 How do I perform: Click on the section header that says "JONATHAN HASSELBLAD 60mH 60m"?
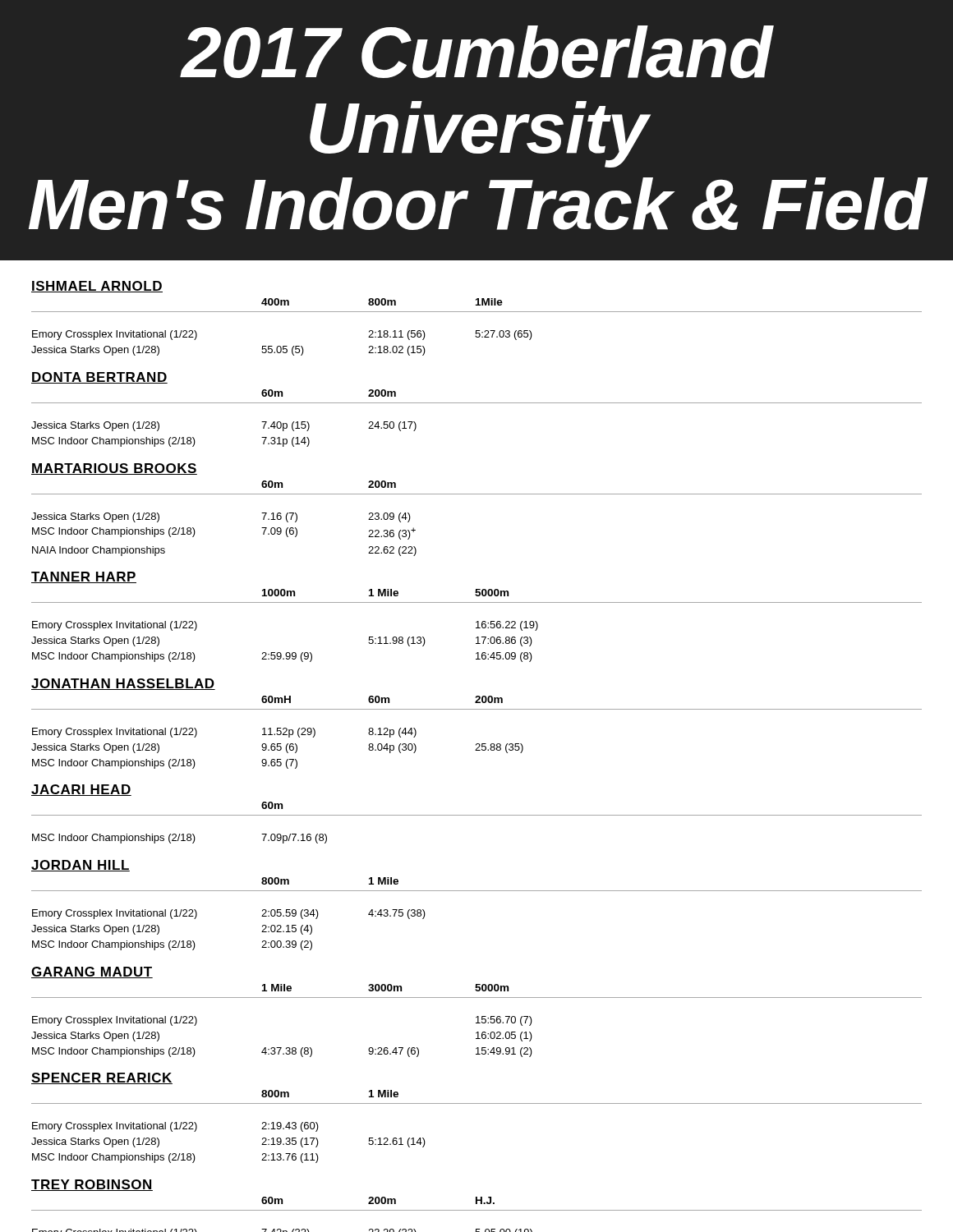[x=476, y=693]
